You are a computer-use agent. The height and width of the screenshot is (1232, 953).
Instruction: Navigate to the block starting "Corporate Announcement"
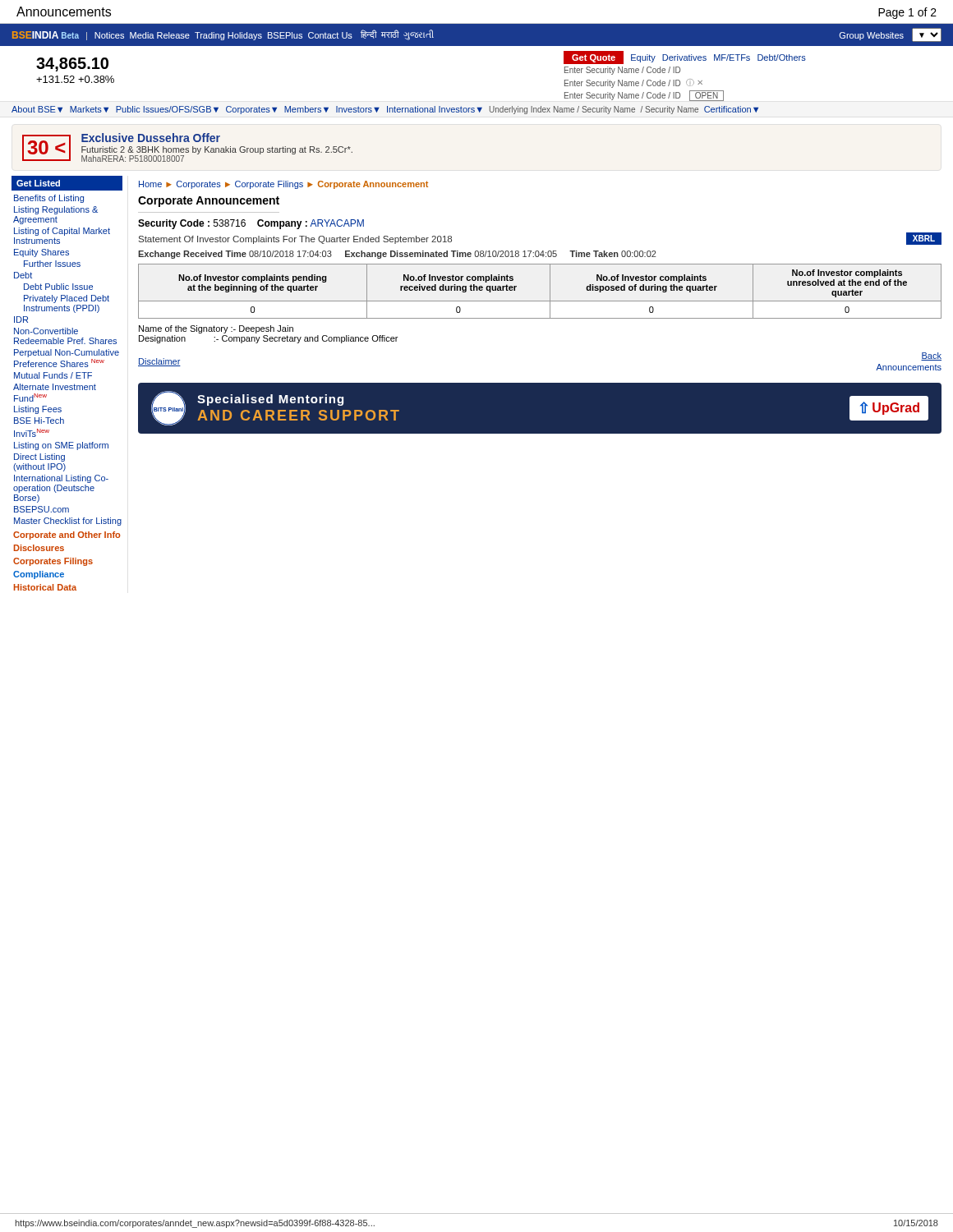coord(209,200)
